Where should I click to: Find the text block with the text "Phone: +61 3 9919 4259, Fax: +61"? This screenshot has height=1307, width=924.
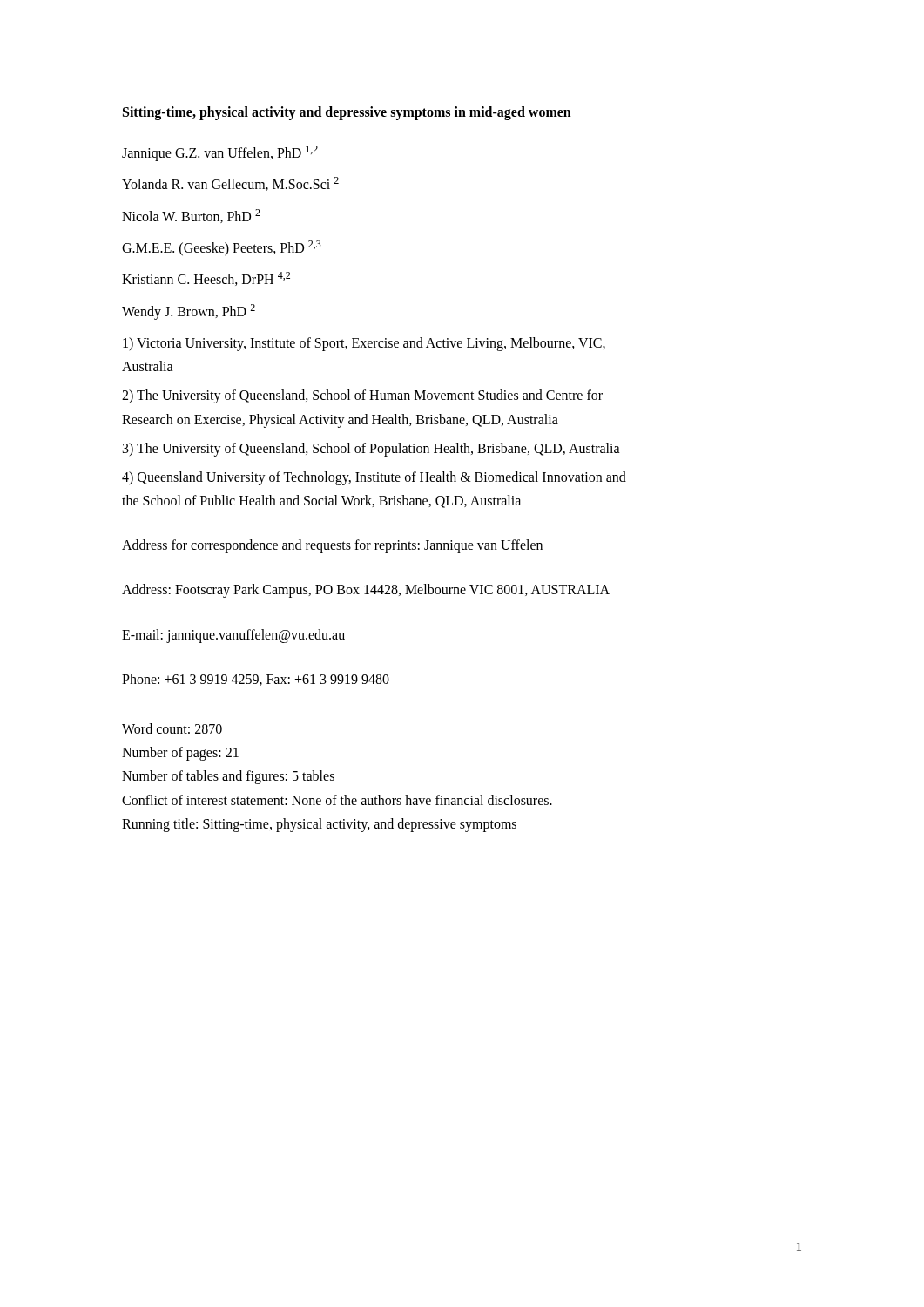(x=256, y=679)
